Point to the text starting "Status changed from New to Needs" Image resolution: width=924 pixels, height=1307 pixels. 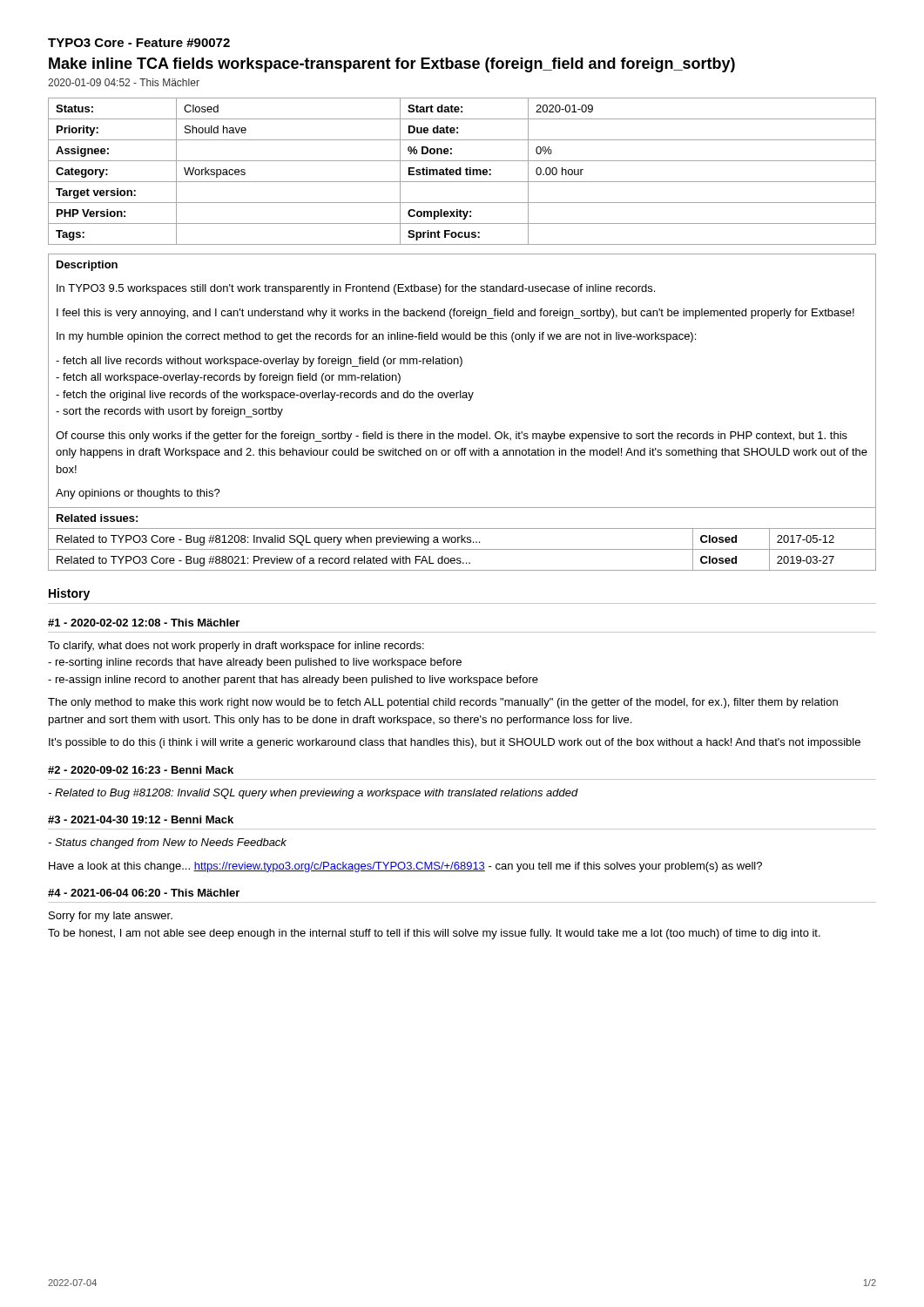coord(462,854)
